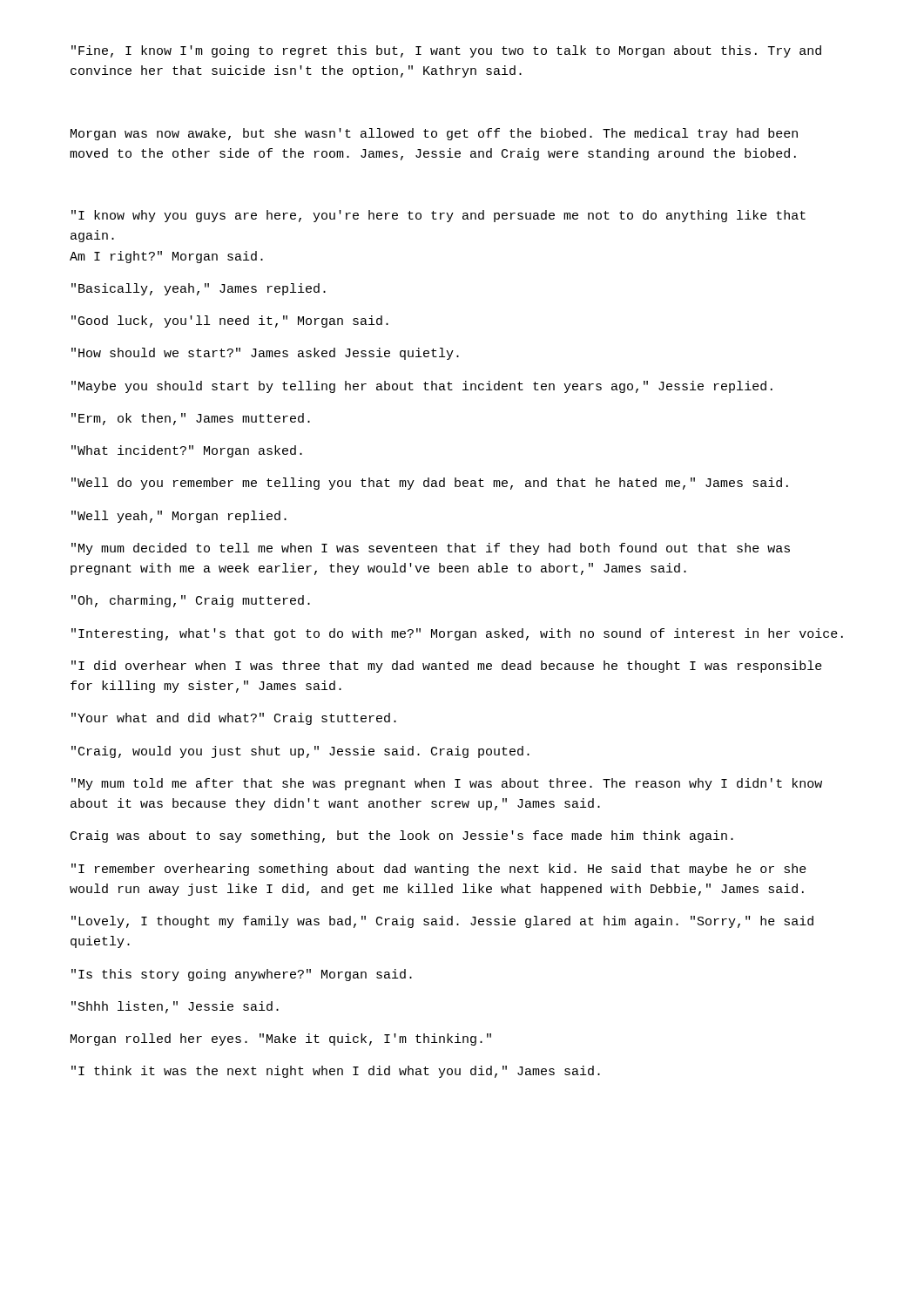Find the block on this page that starts ""My mum decided to"

pos(430,559)
